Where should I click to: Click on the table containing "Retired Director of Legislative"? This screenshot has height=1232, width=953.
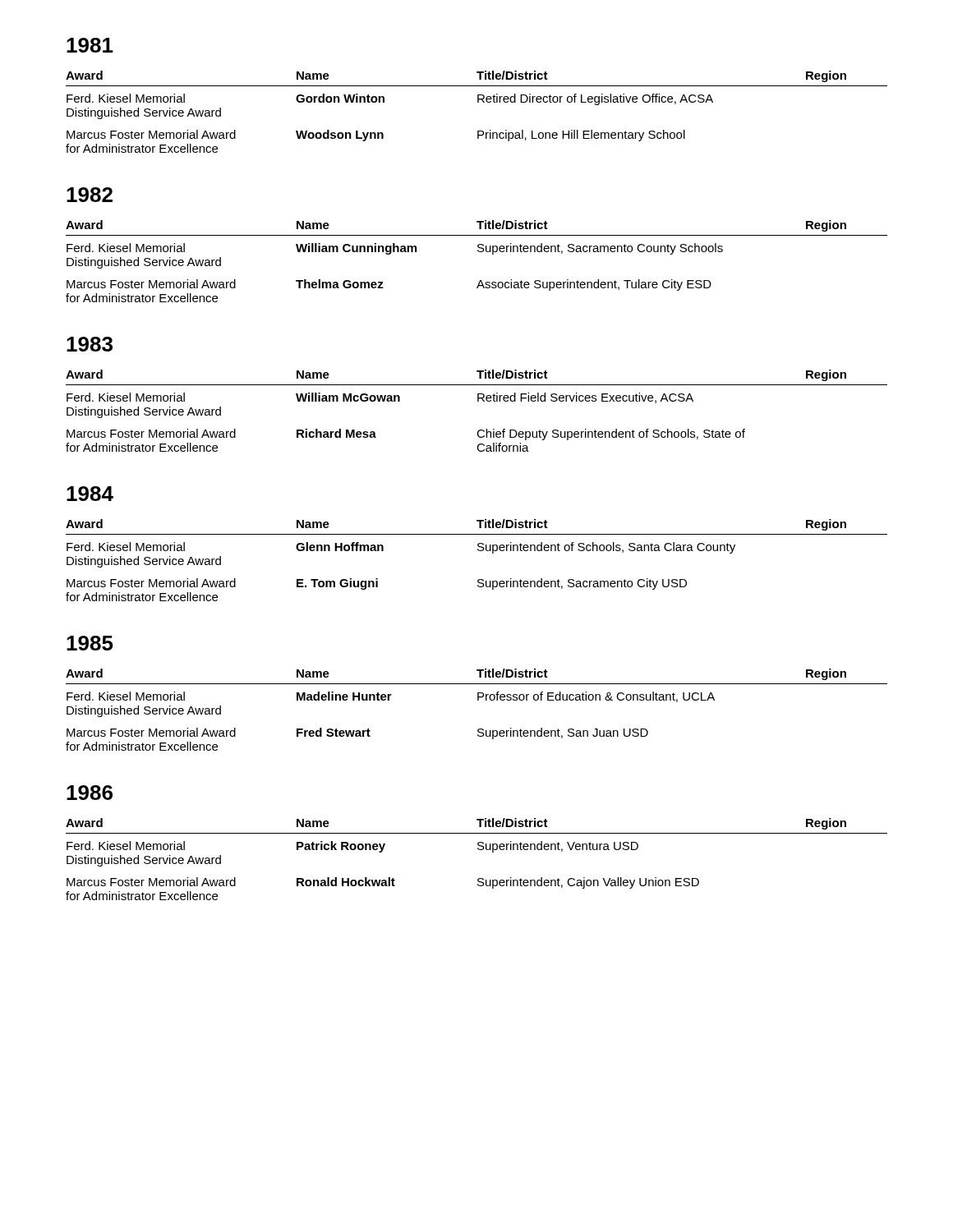coord(476,112)
